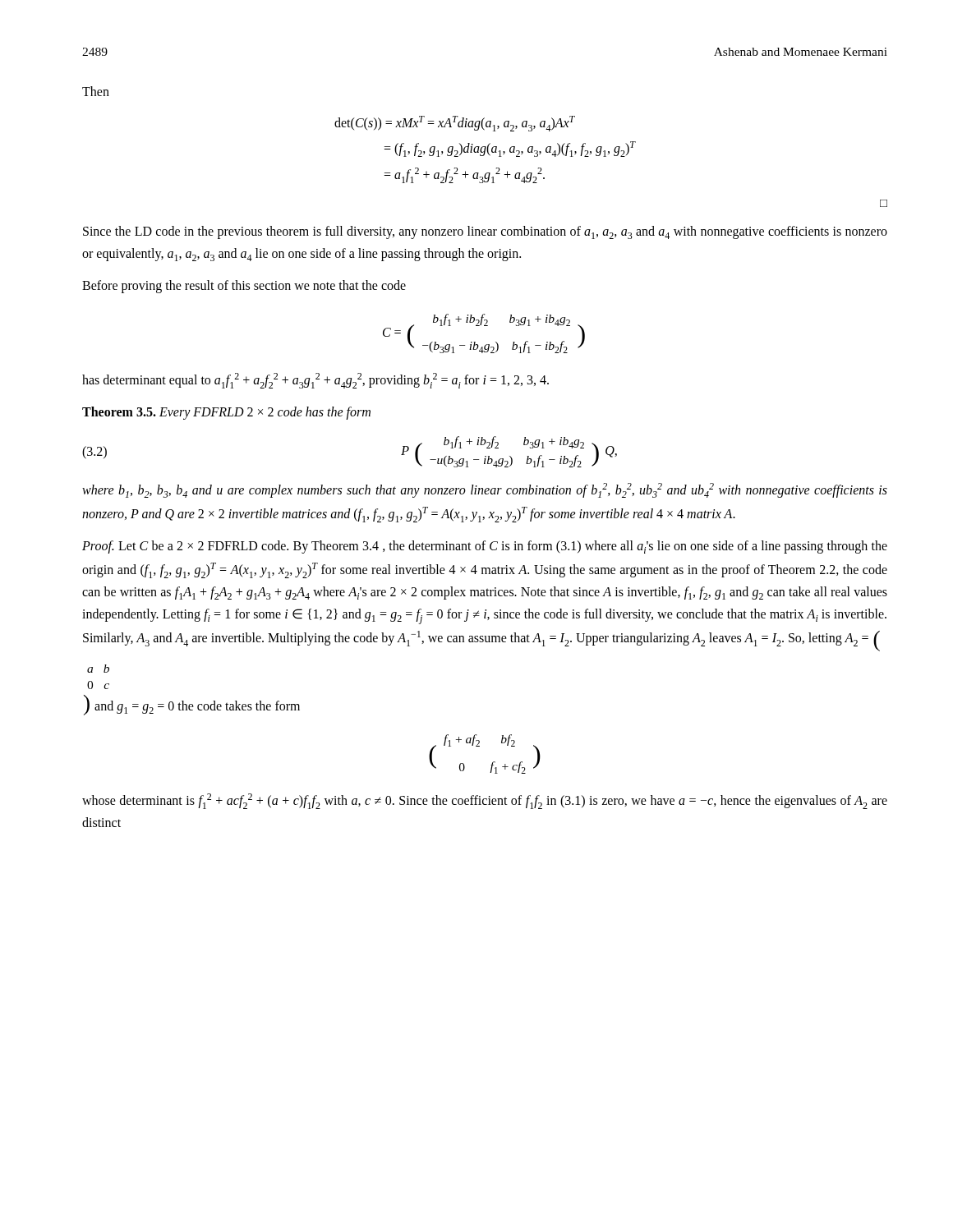Find the section header containing "Theorem 3.5. Every FDFRLD 2 ×"

coord(226,413)
